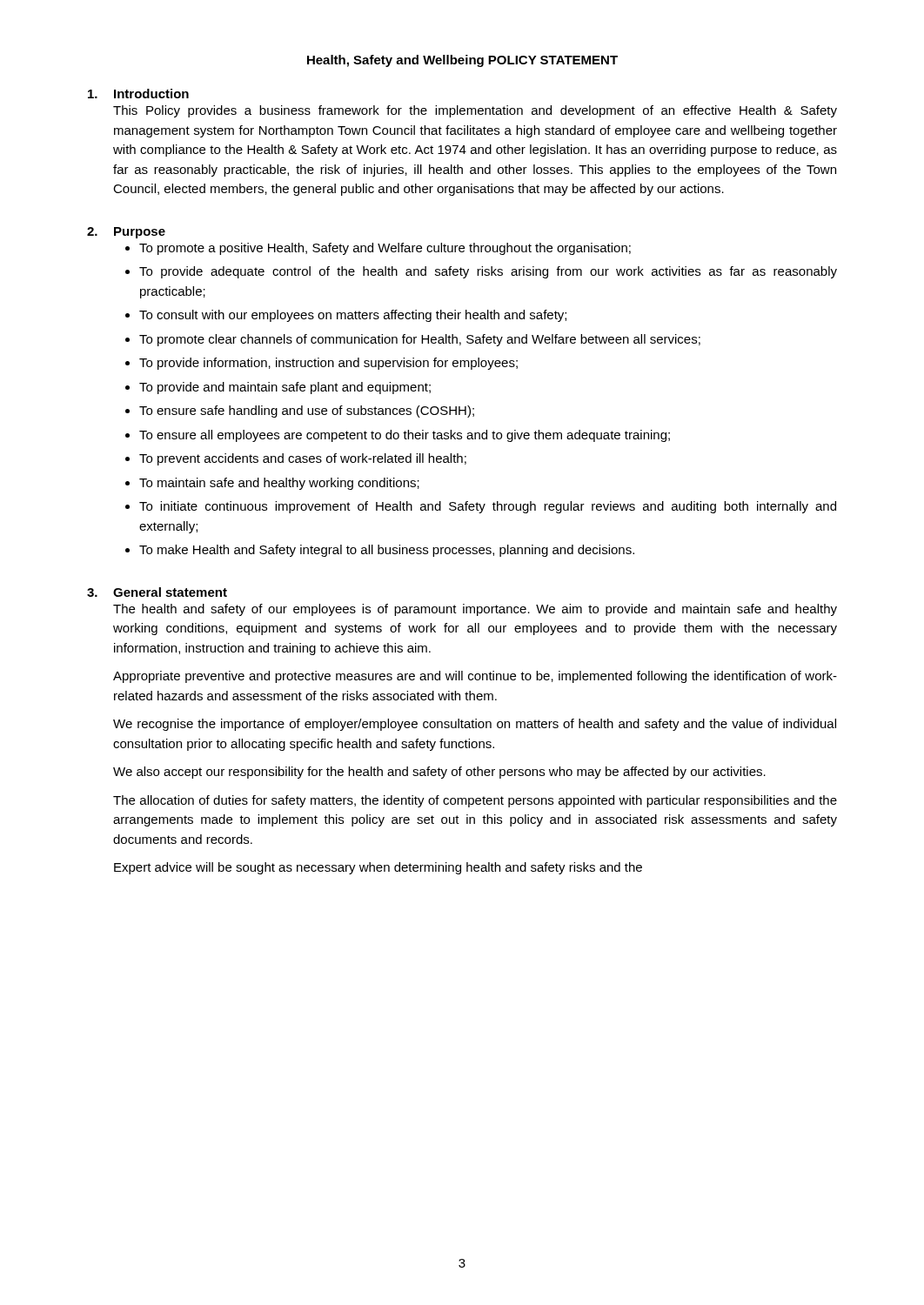Locate the list item that reads "To ensure all"
The height and width of the screenshot is (1305, 924).
click(405, 434)
